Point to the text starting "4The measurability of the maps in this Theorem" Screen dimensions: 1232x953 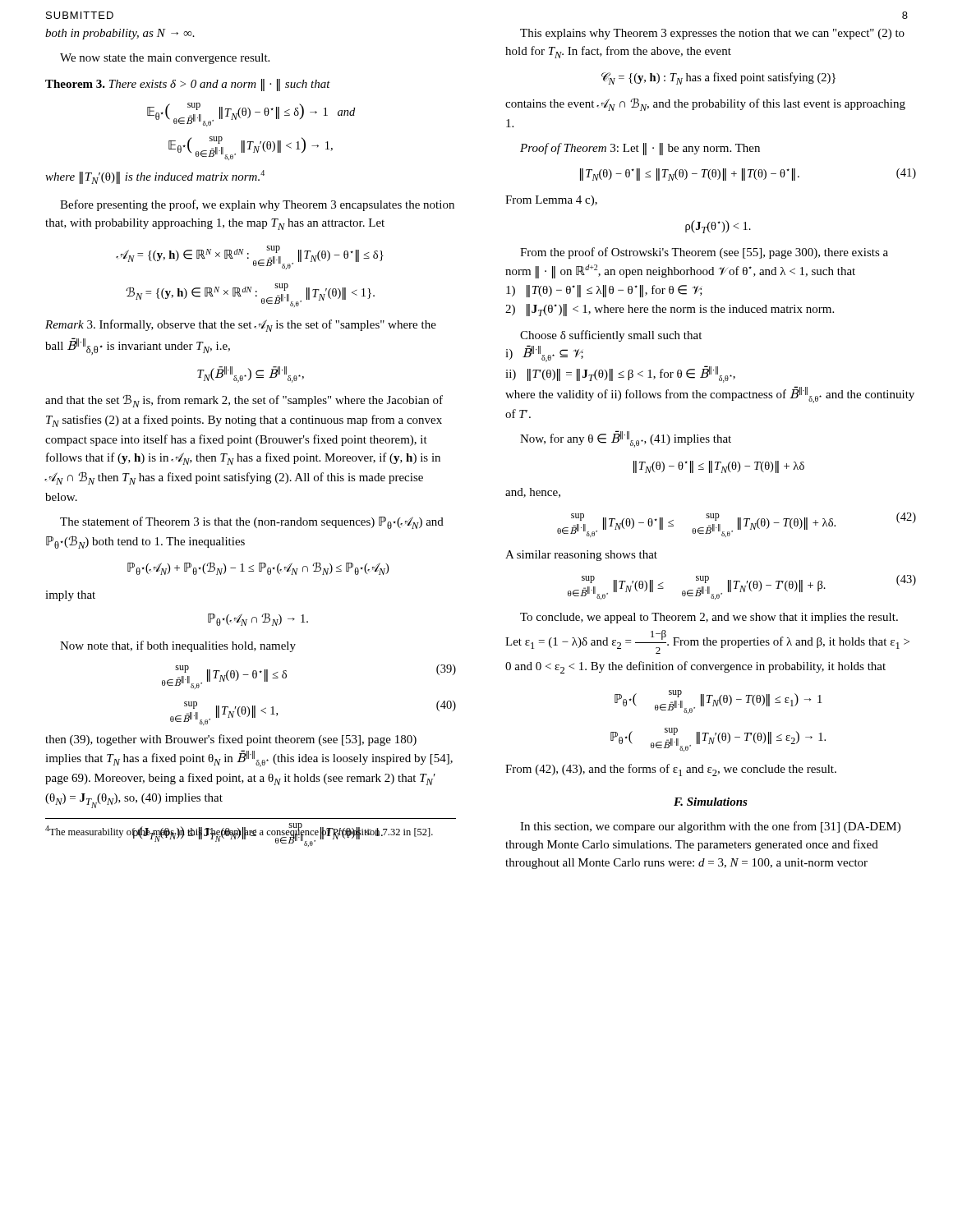tap(239, 831)
